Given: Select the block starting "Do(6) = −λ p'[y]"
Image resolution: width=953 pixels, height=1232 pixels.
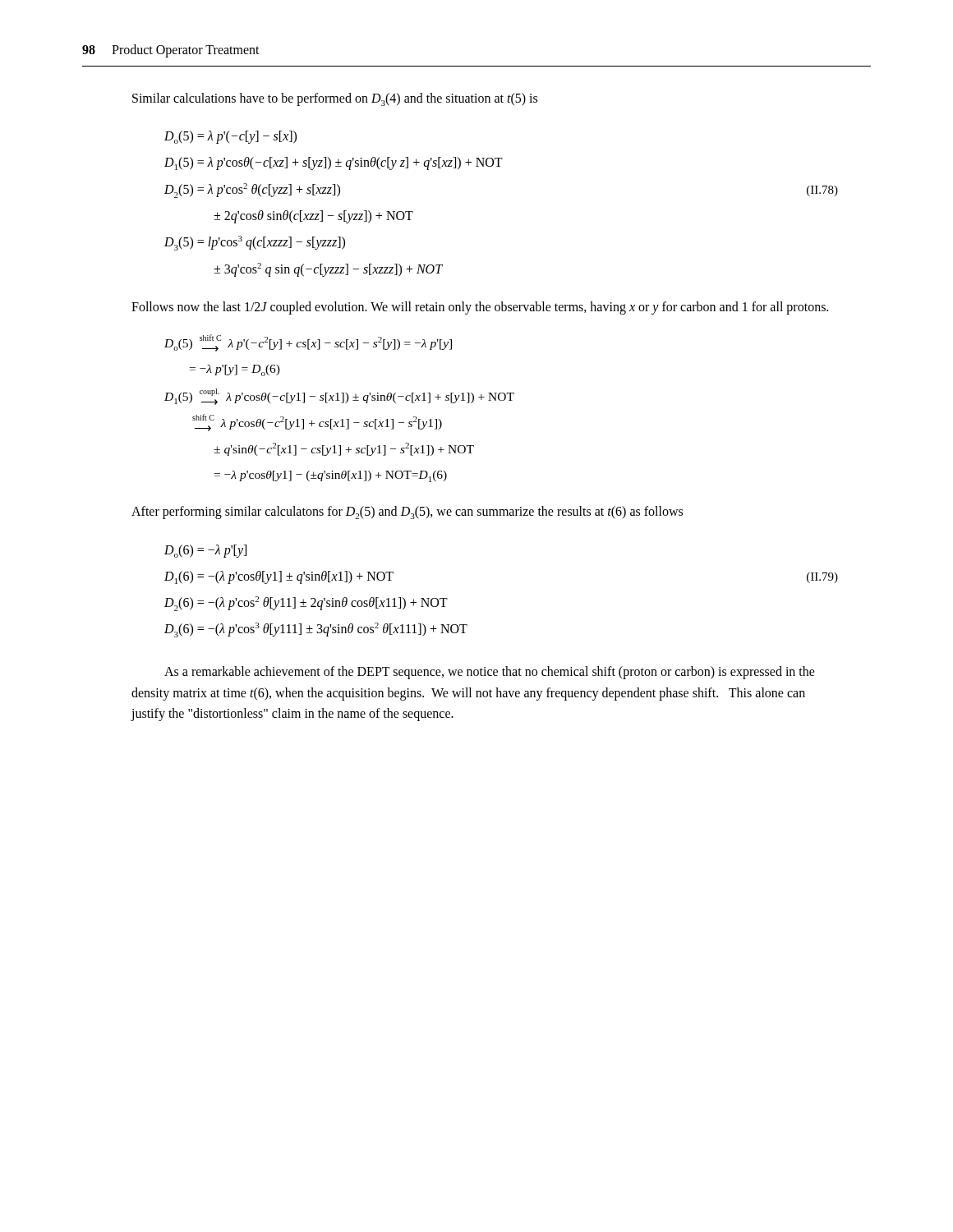Looking at the screenshot, I should 205,551.
